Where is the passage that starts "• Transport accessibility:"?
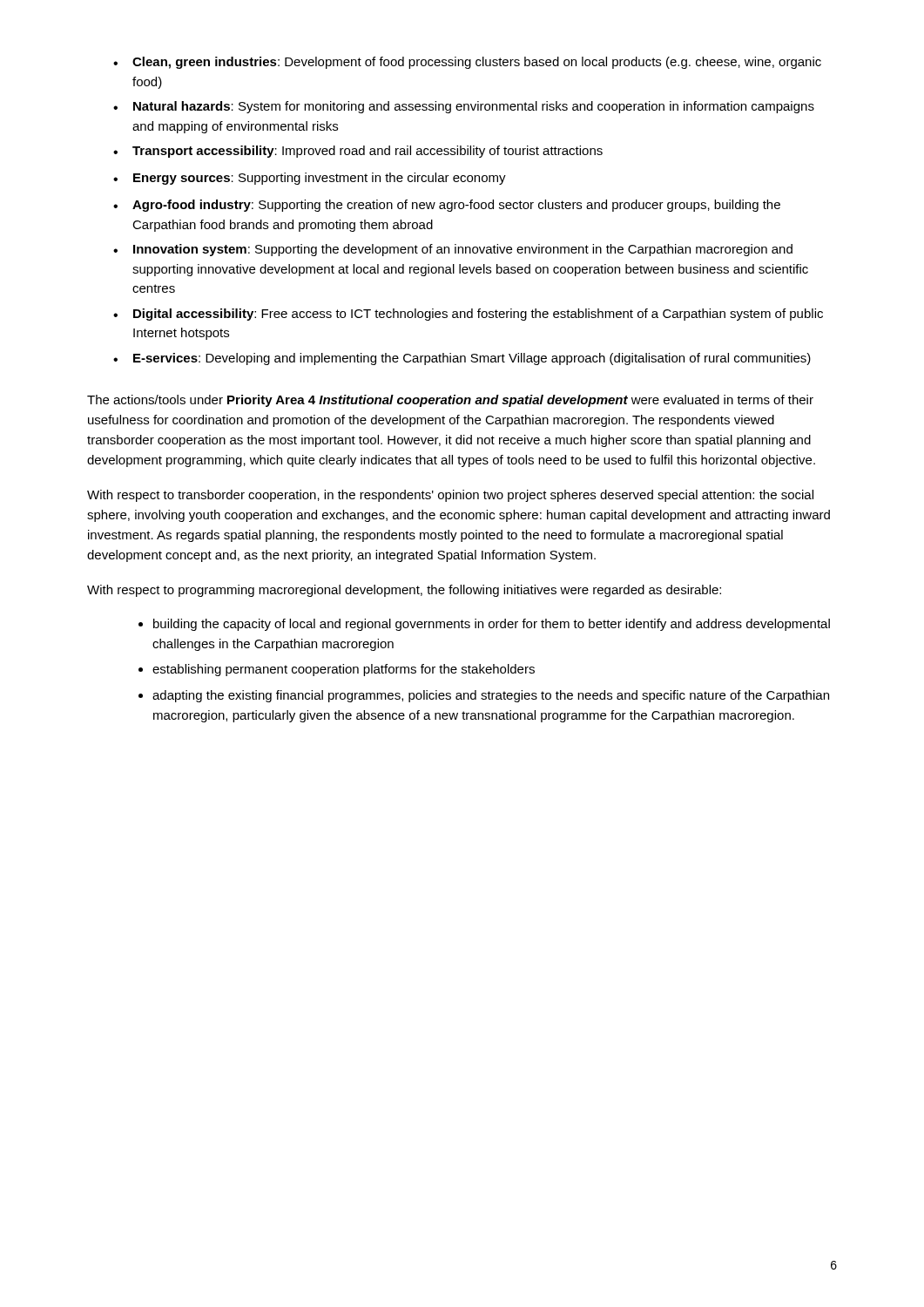 475,152
